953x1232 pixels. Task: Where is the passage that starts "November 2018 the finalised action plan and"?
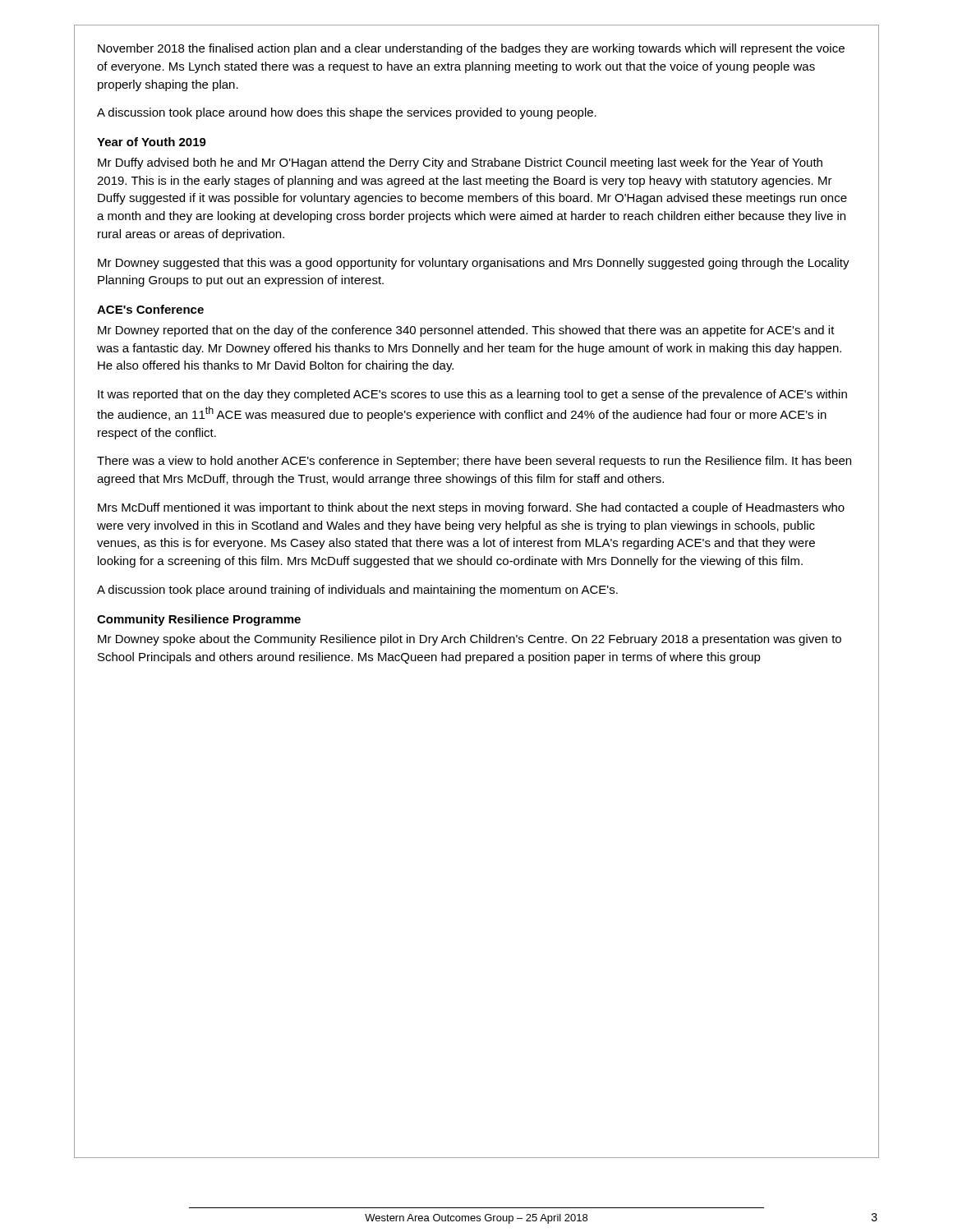click(x=471, y=66)
